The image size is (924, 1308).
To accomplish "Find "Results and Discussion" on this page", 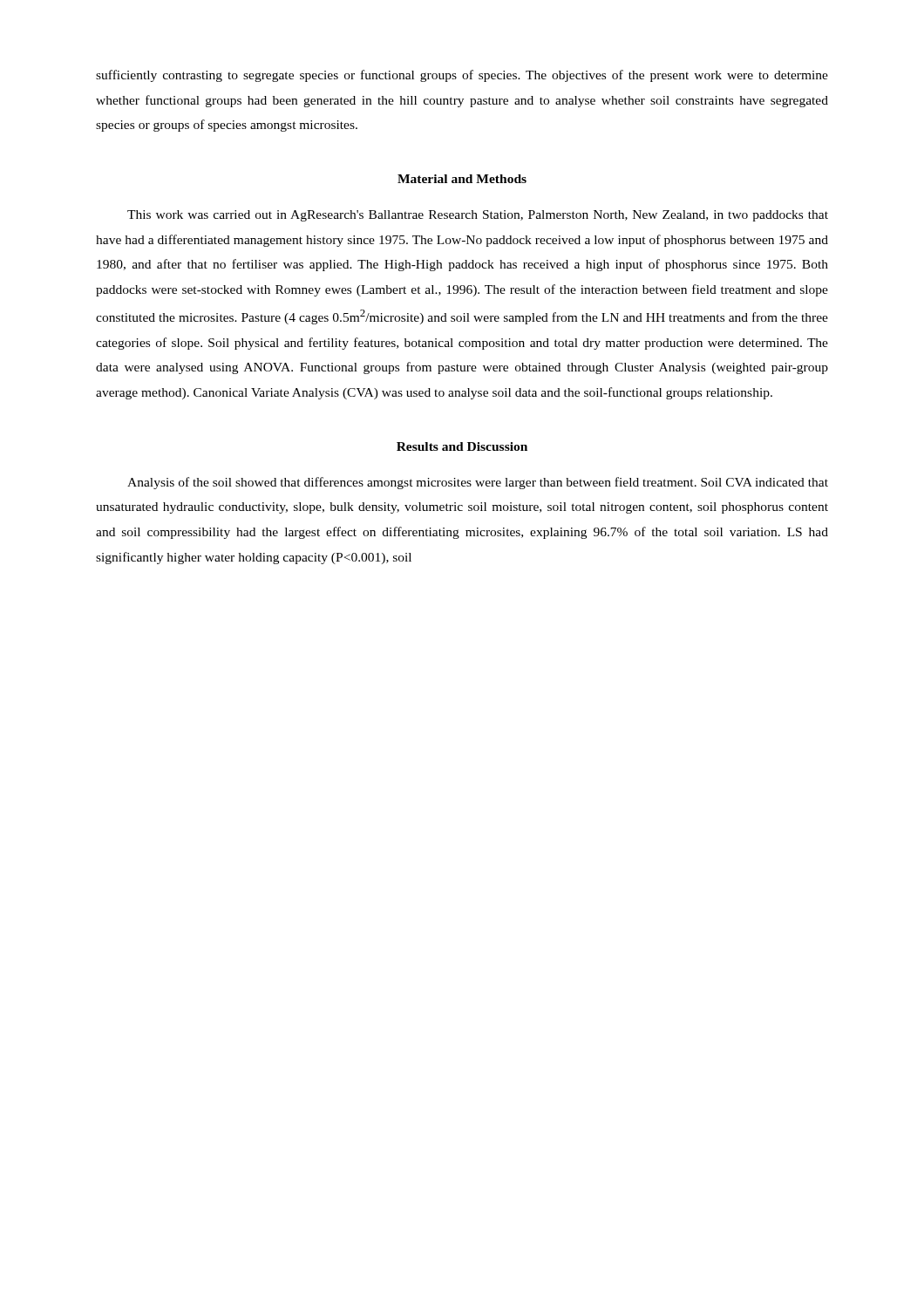I will click(462, 446).
